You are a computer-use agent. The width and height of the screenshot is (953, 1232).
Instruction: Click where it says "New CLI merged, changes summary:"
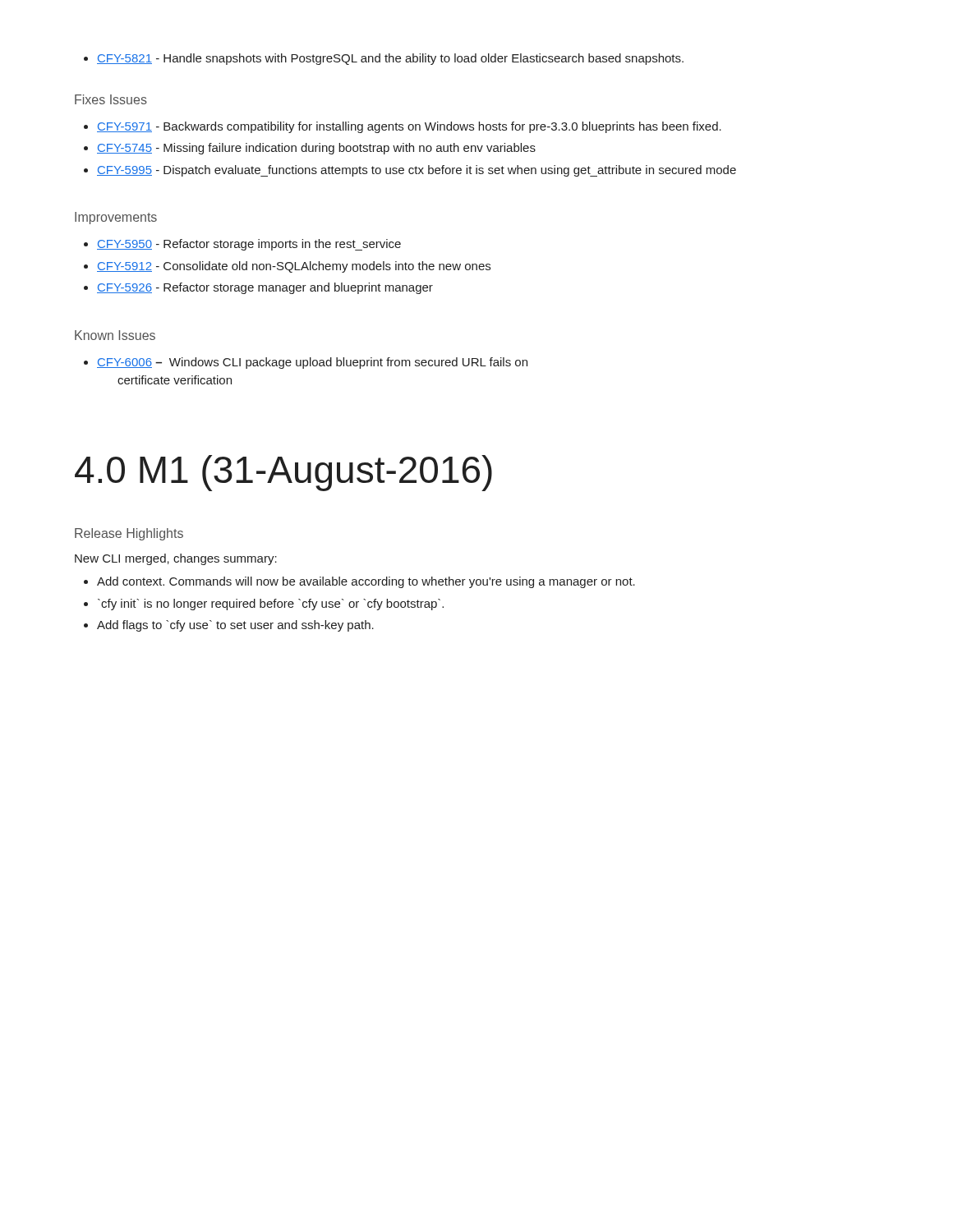176,558
